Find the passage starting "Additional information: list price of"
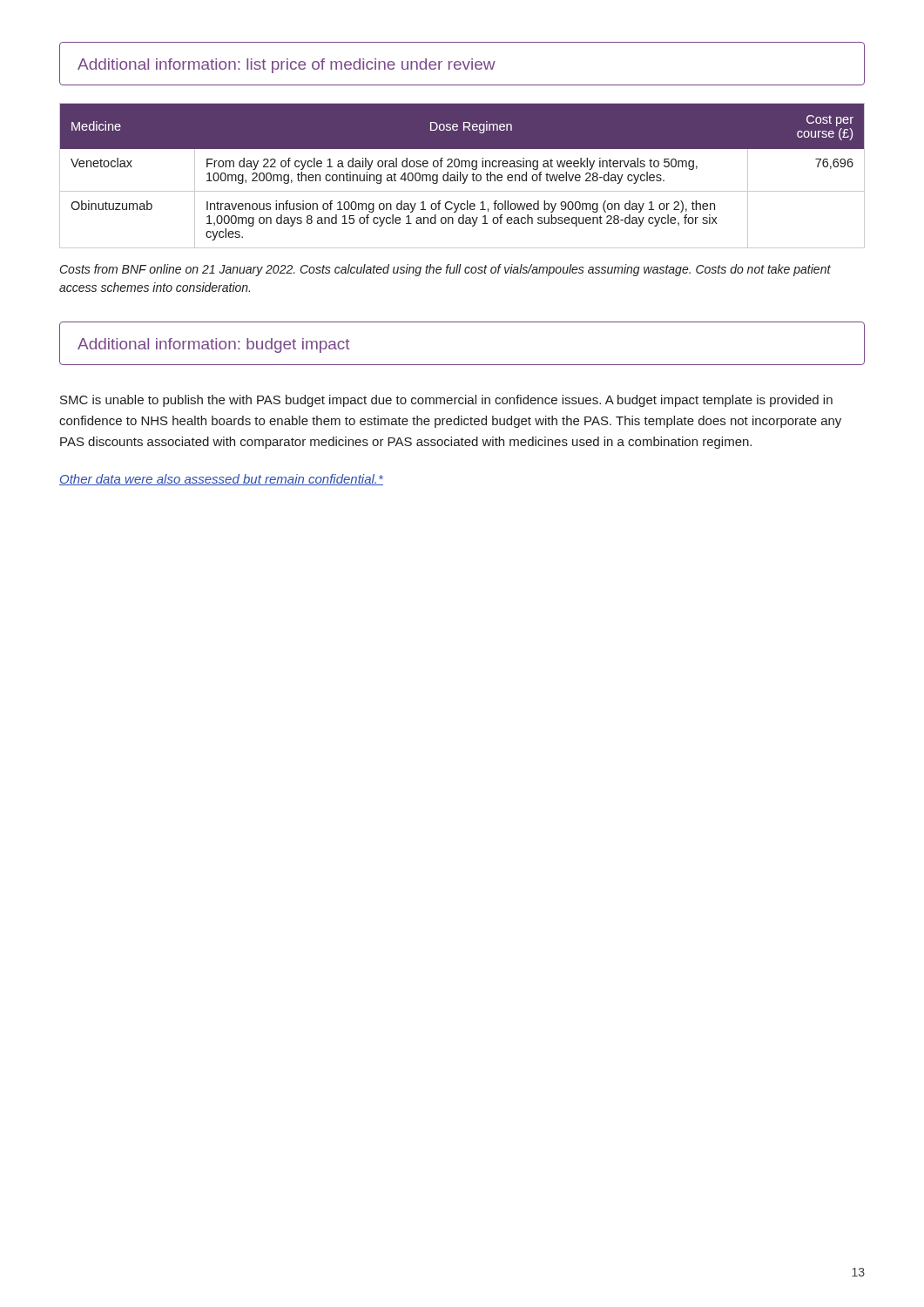924x1307 pixels. point(286,64)
